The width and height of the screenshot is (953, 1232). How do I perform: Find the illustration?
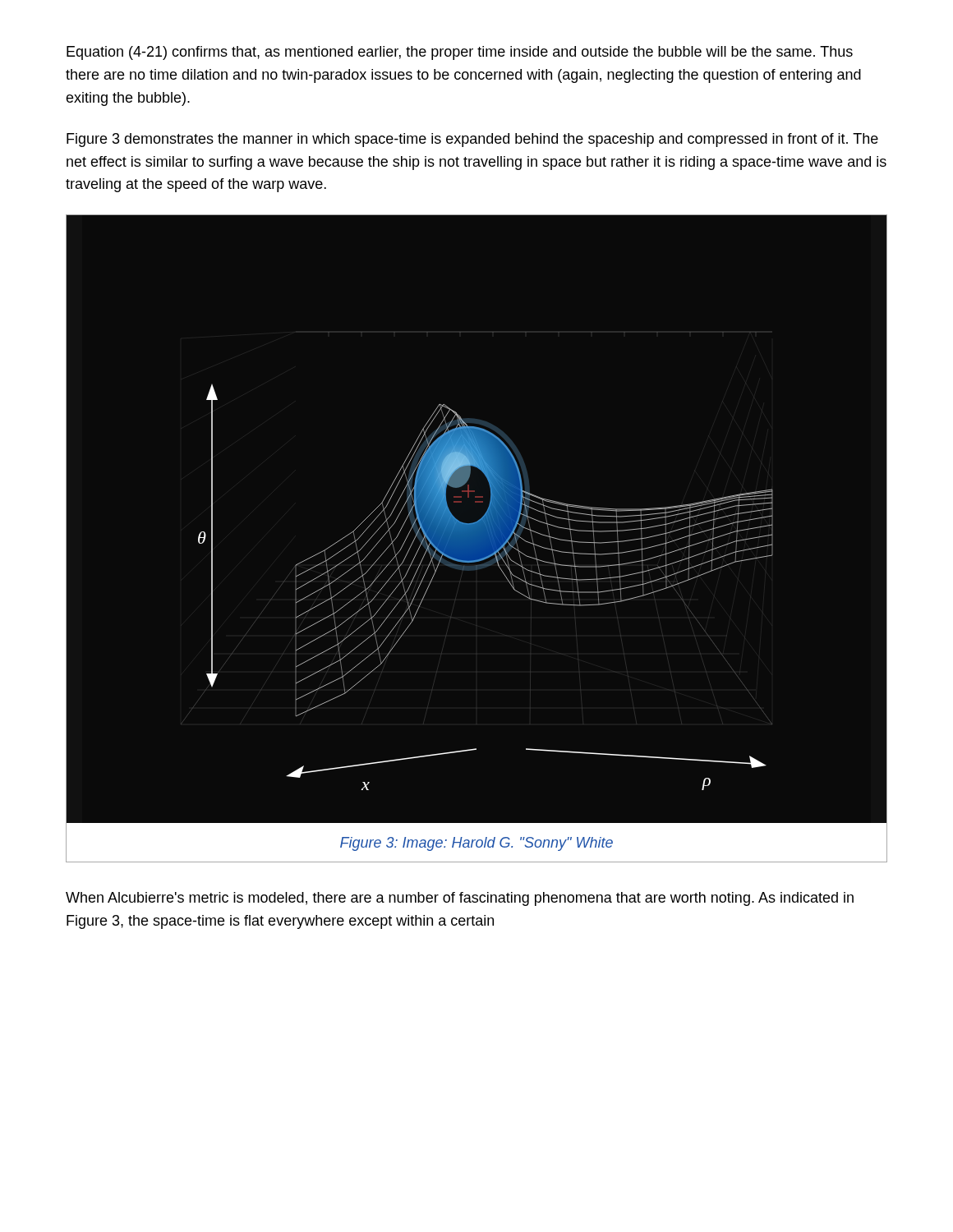click(476, 539)
